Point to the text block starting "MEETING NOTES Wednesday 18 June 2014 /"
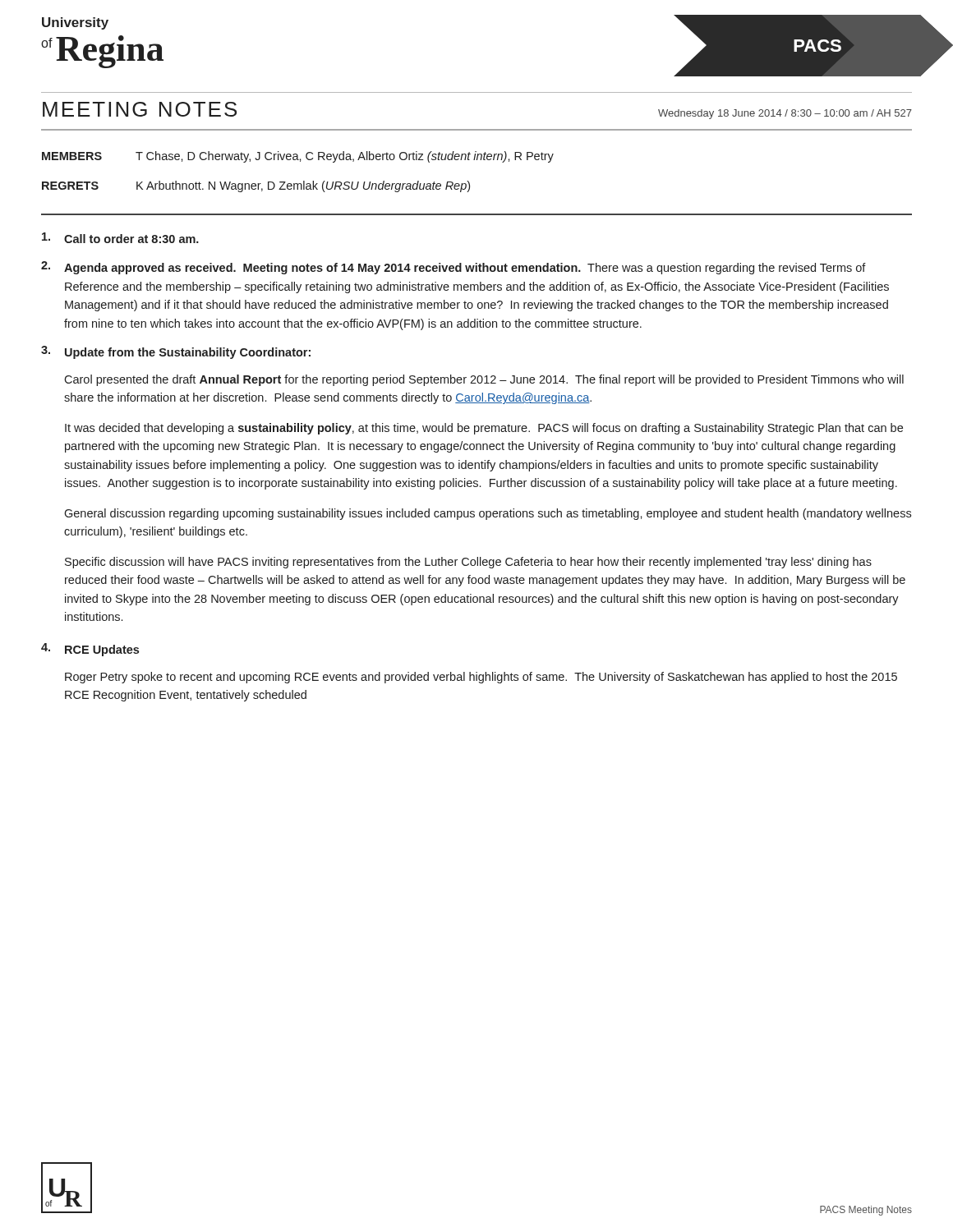Image resolution: width=953 pixels, height=1232 pixels. [141, 110]
